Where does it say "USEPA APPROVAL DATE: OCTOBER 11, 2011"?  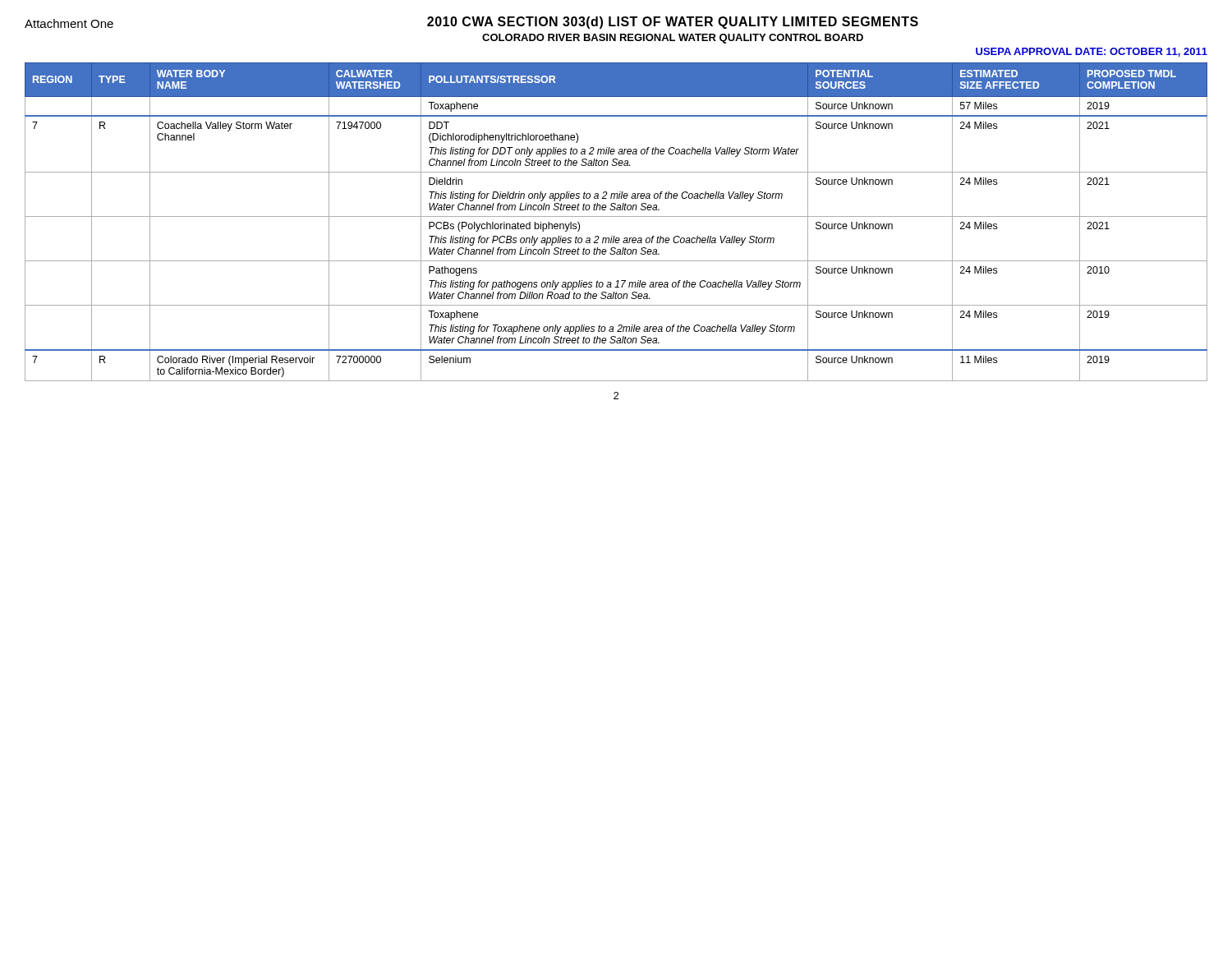[x=1091, y=51]
